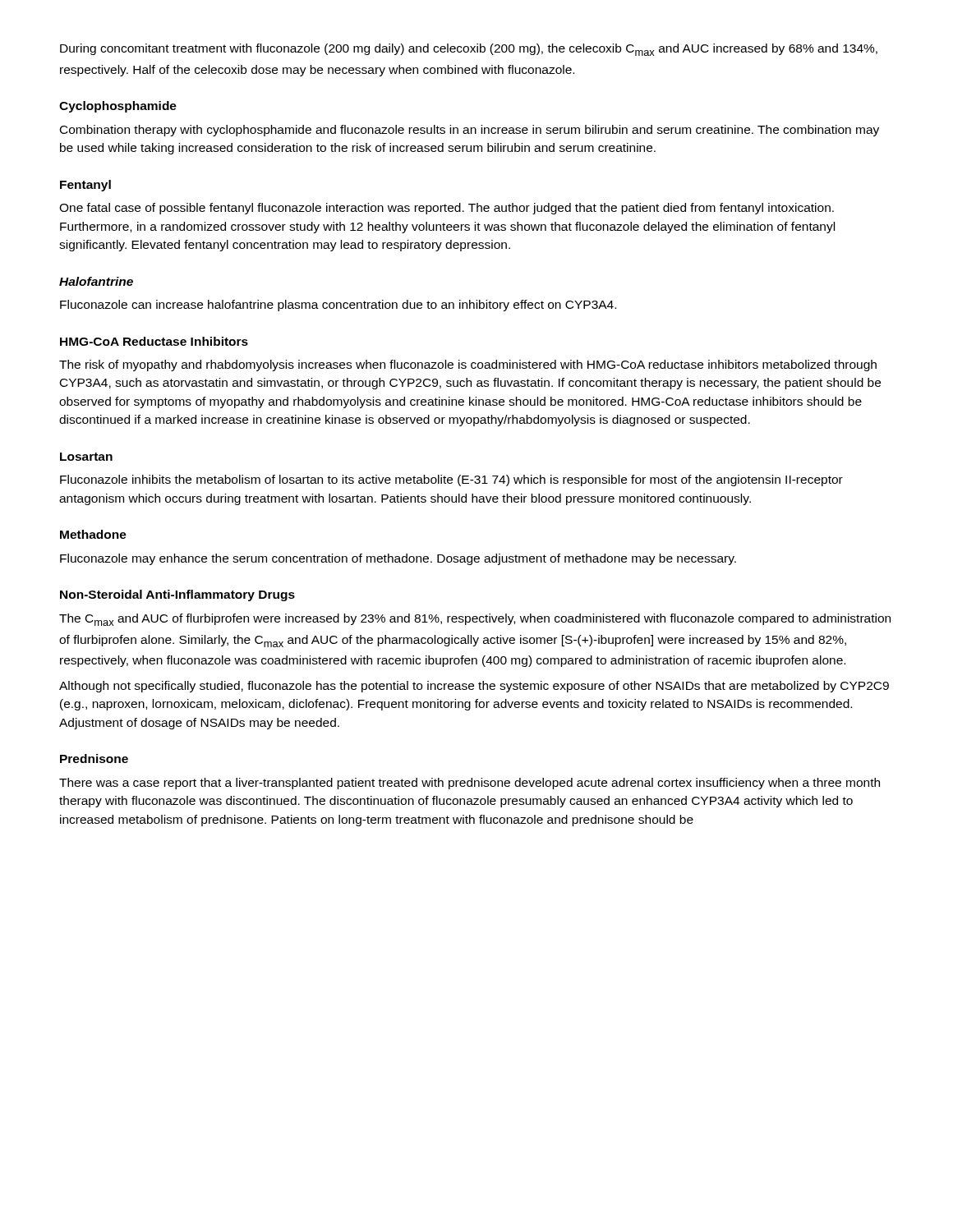Click the passage that begins "Fluconazole inhibits the metabolism of losartan to"
953x1232 pixels.
click(x=451, y=489)
